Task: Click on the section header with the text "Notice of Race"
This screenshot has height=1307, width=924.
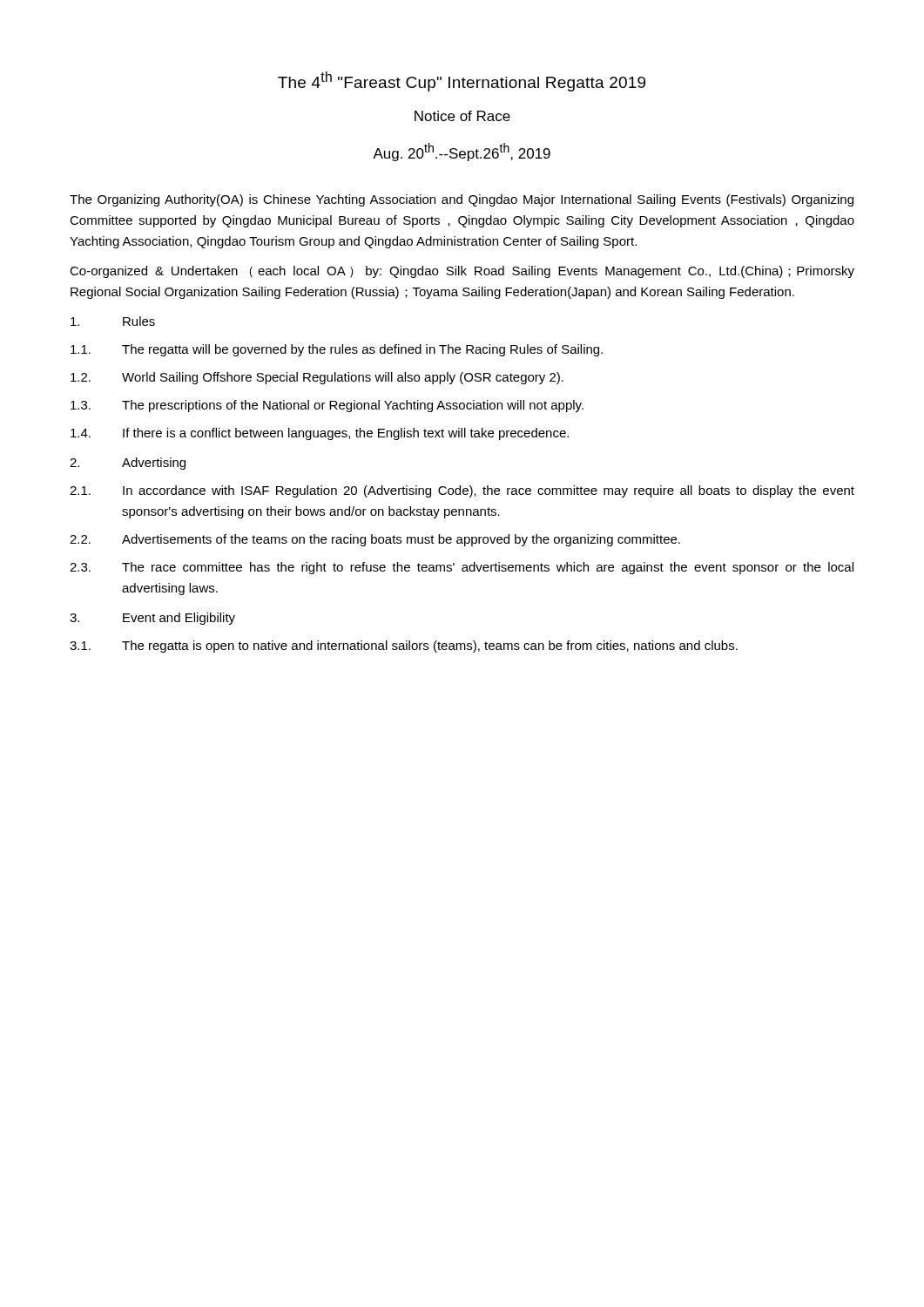Action: (462, 117)
